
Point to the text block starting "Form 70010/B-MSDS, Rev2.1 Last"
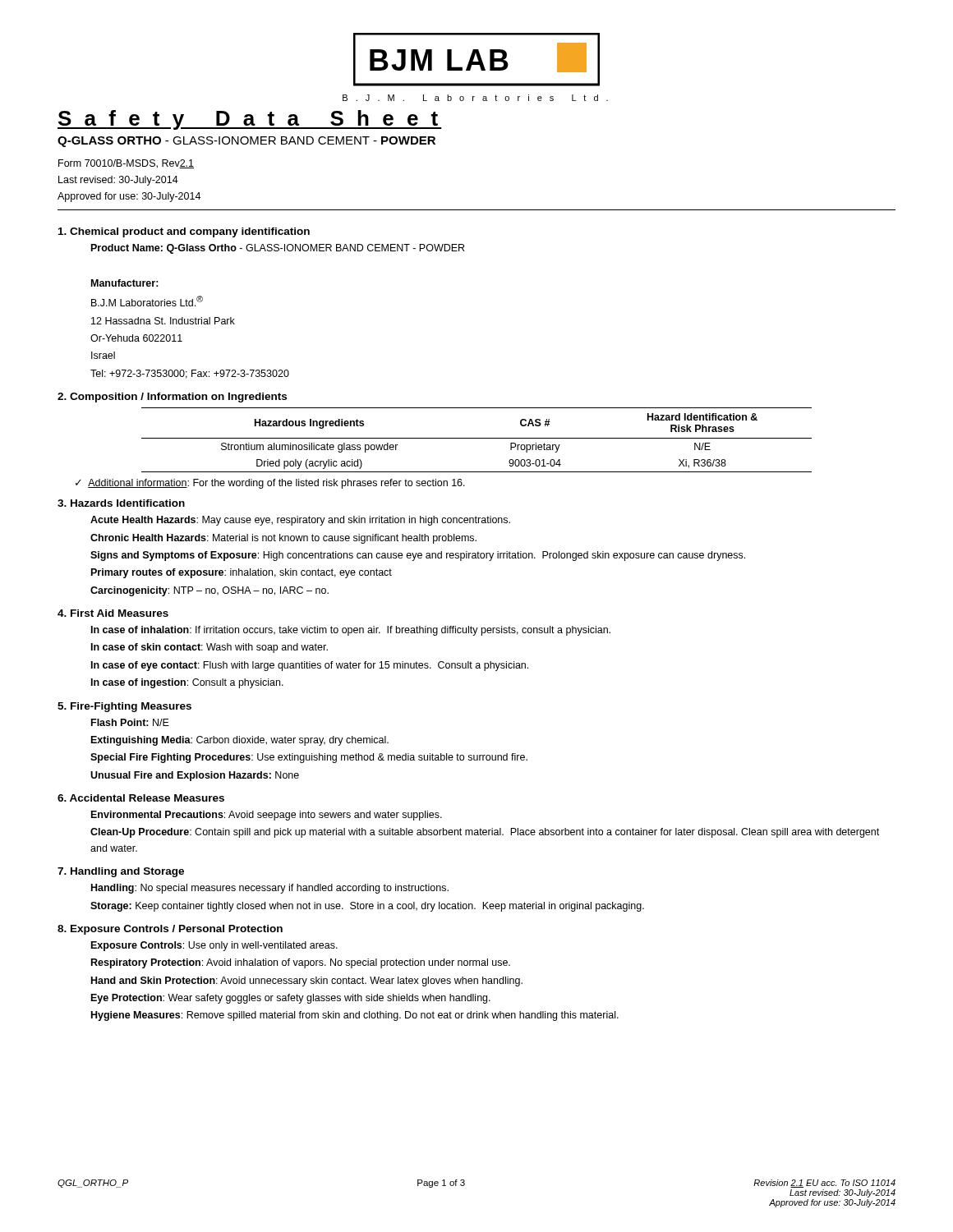[x=129, y=180]
